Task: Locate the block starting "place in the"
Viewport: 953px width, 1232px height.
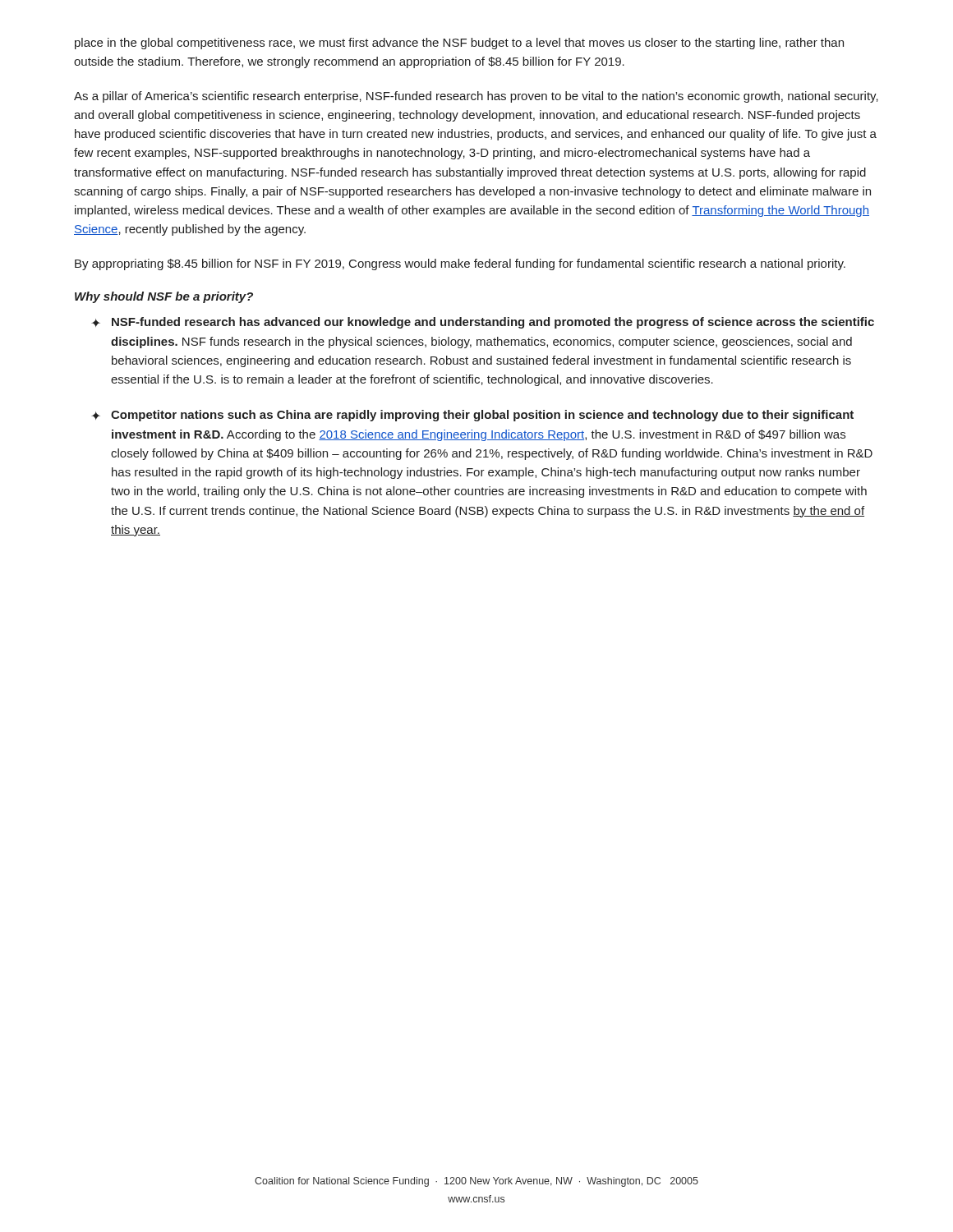Action: (x=459, y=52)
